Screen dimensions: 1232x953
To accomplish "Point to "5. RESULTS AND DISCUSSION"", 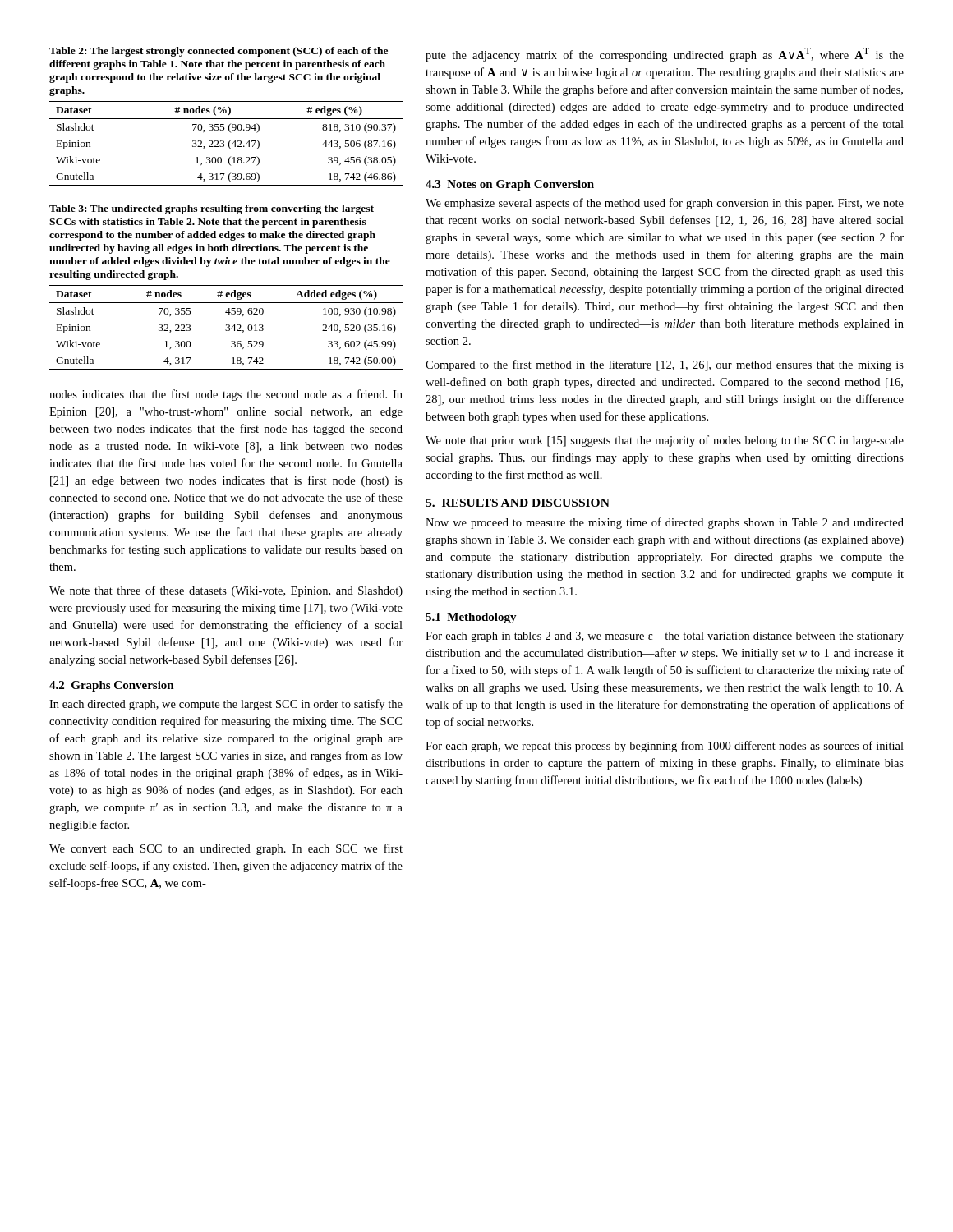I will pos(518,502).
